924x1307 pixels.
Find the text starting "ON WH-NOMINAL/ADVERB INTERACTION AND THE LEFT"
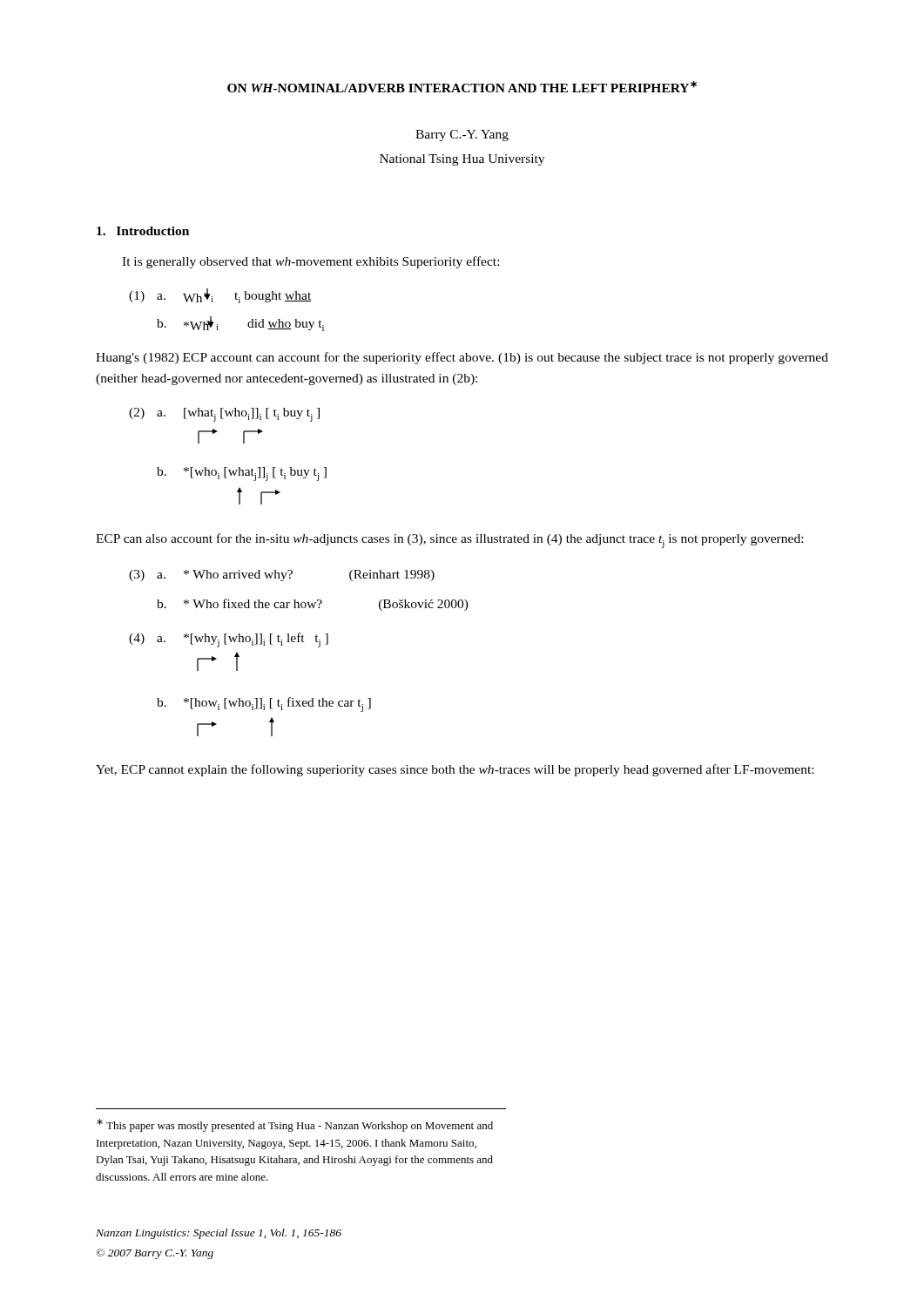coord(462,87)
